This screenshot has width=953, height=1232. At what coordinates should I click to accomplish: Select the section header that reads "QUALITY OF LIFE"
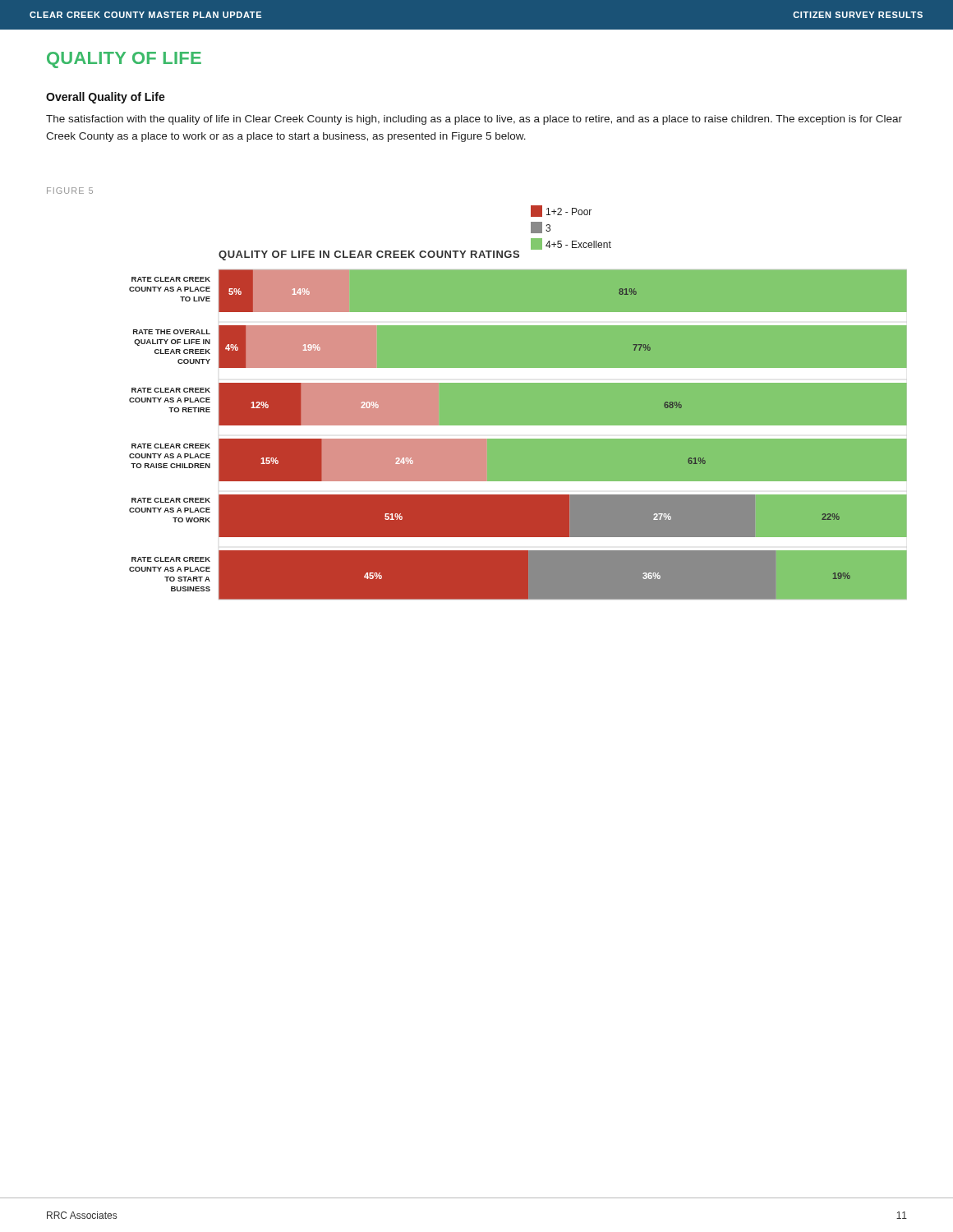coord(124,58)
